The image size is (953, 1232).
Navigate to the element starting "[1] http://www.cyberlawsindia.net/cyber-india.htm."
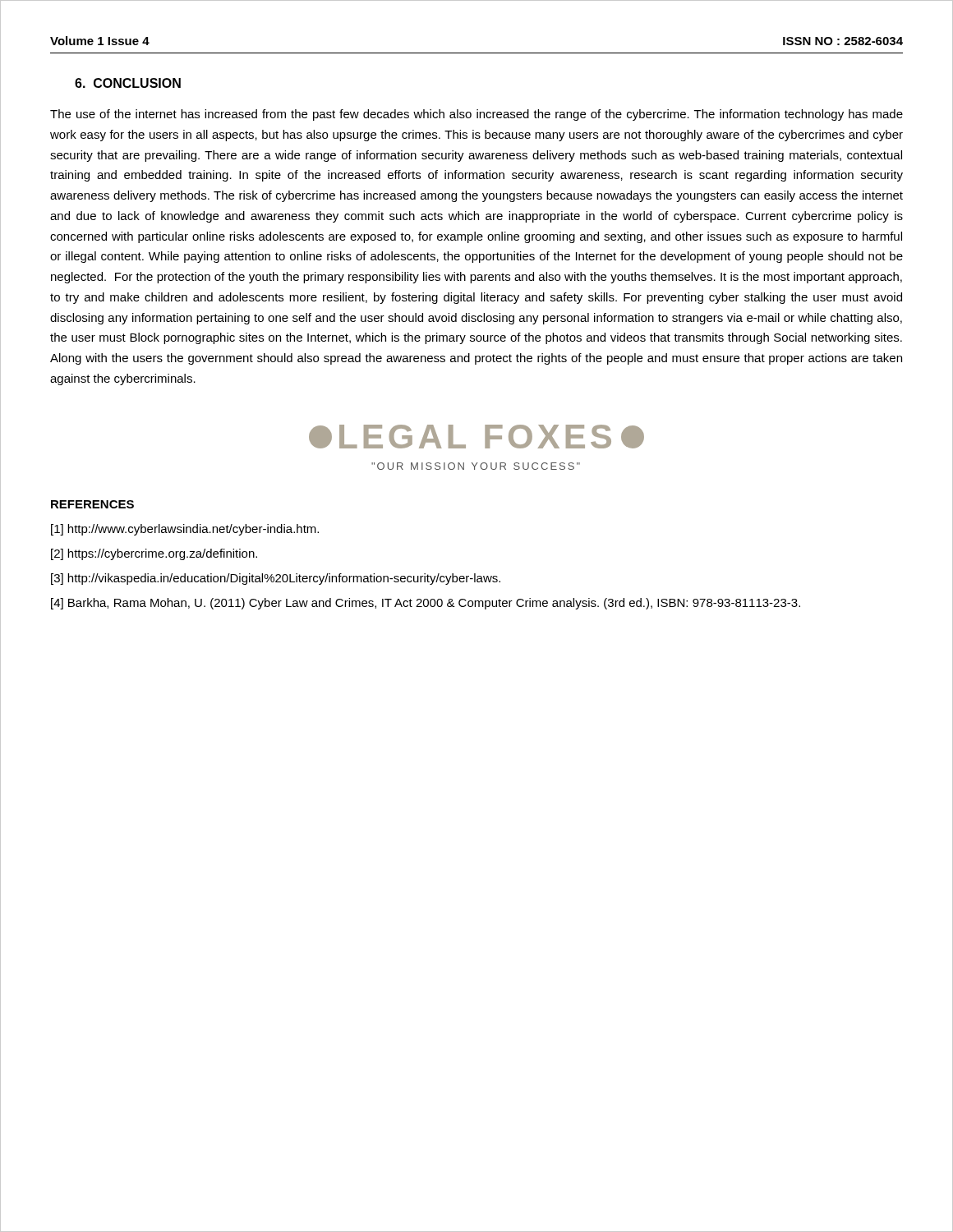[185, 528]
